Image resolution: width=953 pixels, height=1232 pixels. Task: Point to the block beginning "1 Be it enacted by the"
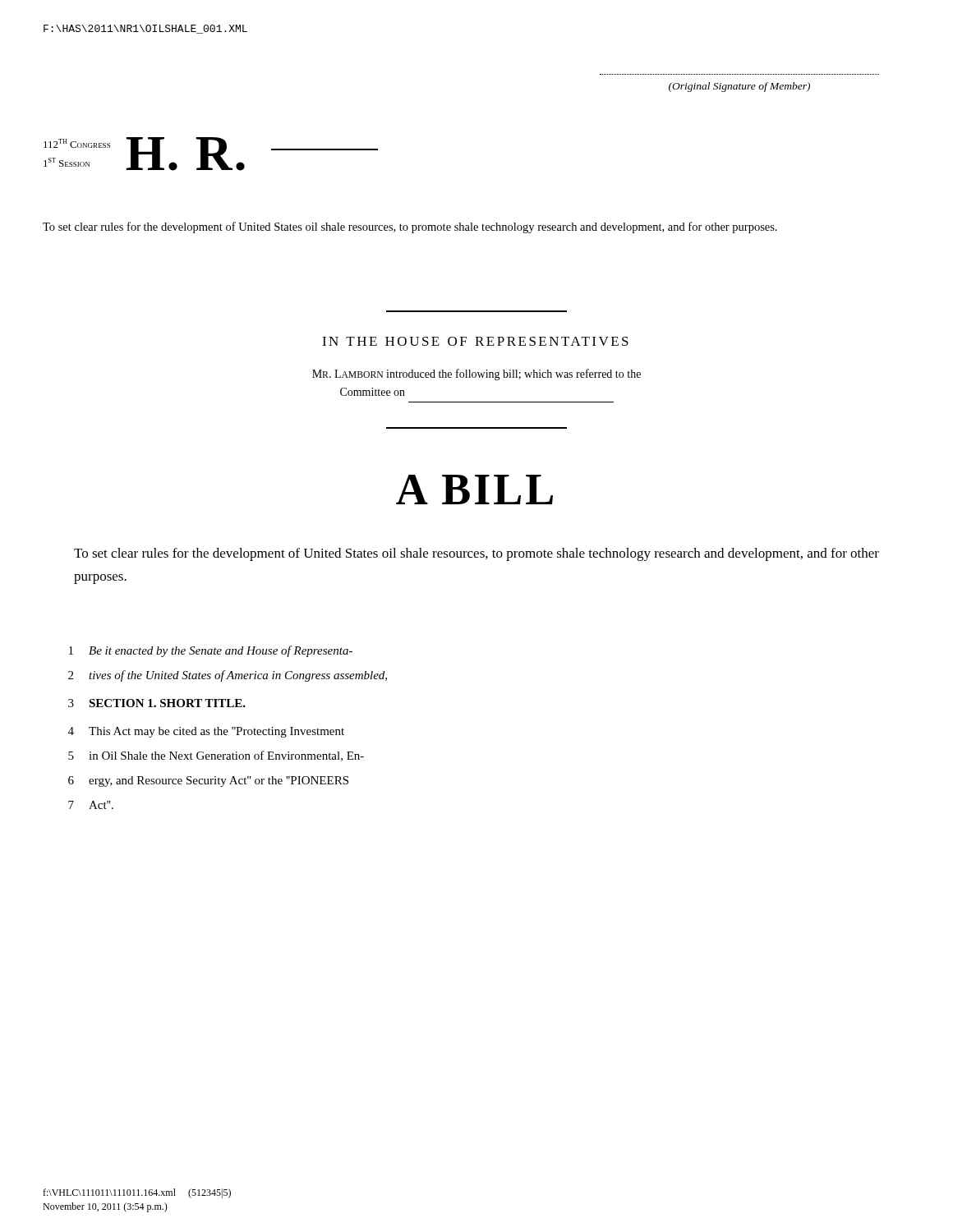click(x=198, y=651)
